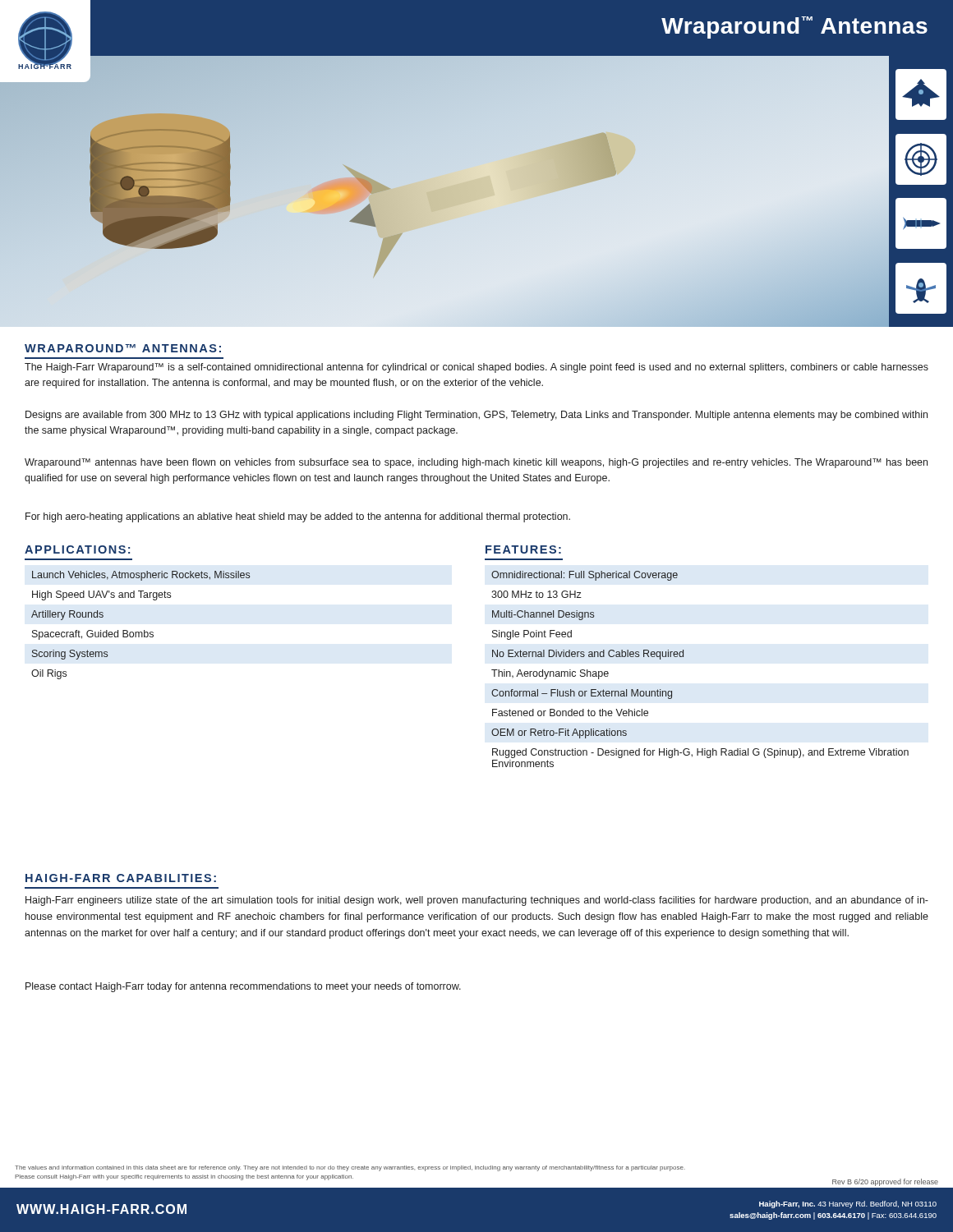Screen dimensions: 1232x953
Task: Select the passage starting "Scoring Systems"
Action: tap(70, 654)
